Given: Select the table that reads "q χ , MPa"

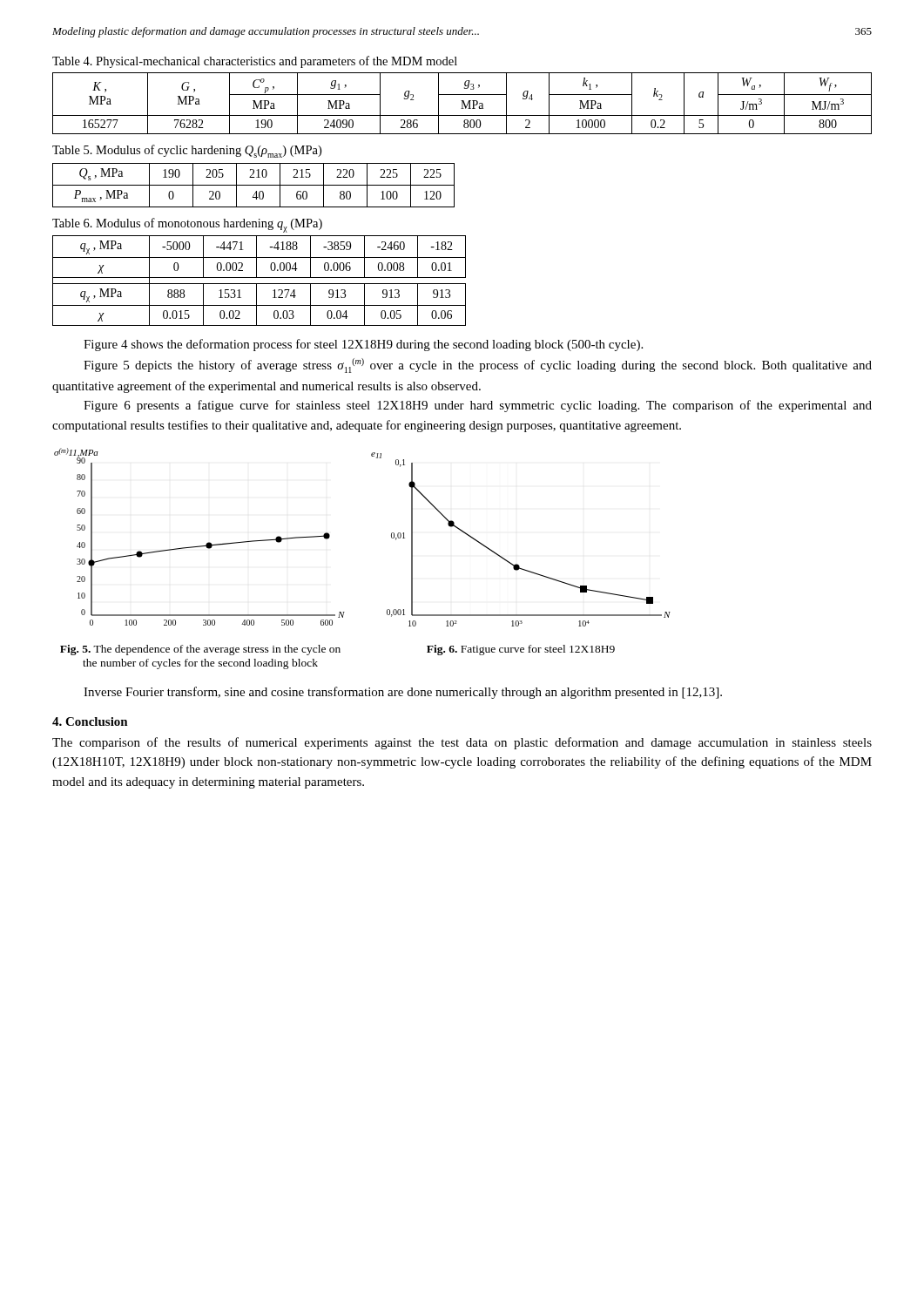Looking at the screenshot, I should tap(462, 281).
